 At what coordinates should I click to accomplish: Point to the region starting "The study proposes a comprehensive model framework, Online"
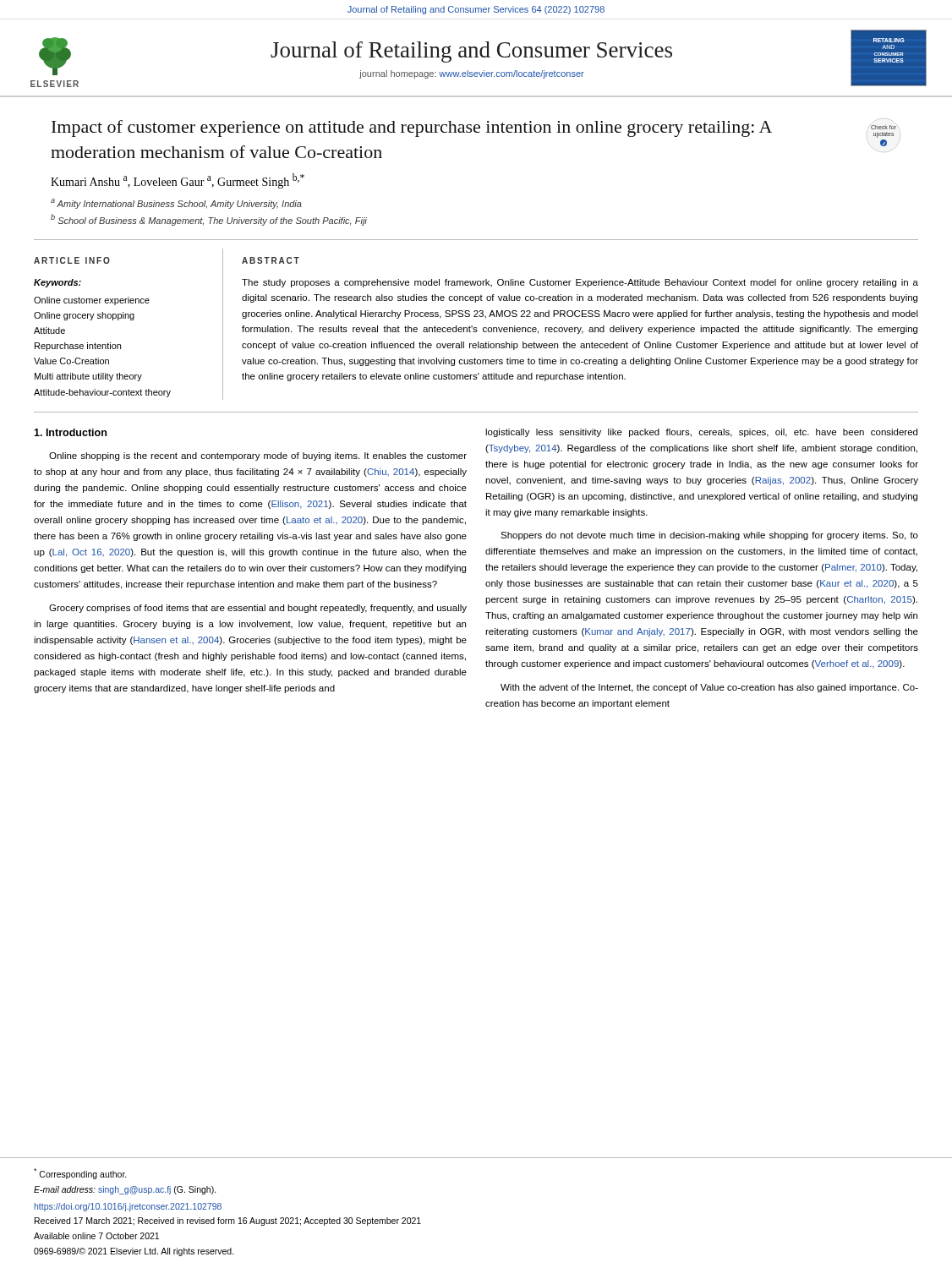pos(580,329)
